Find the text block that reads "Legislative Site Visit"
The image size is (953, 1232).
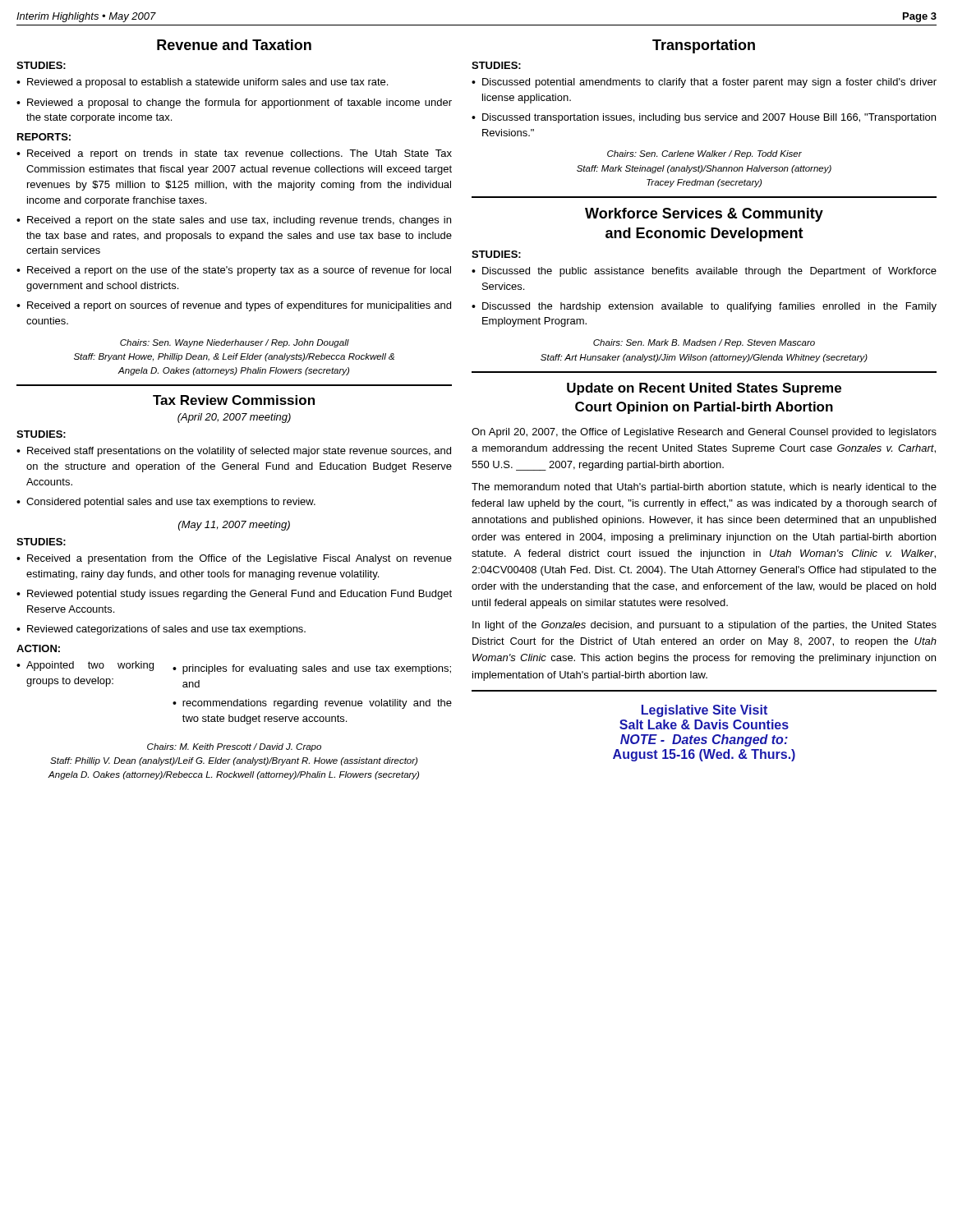[704, 732]
